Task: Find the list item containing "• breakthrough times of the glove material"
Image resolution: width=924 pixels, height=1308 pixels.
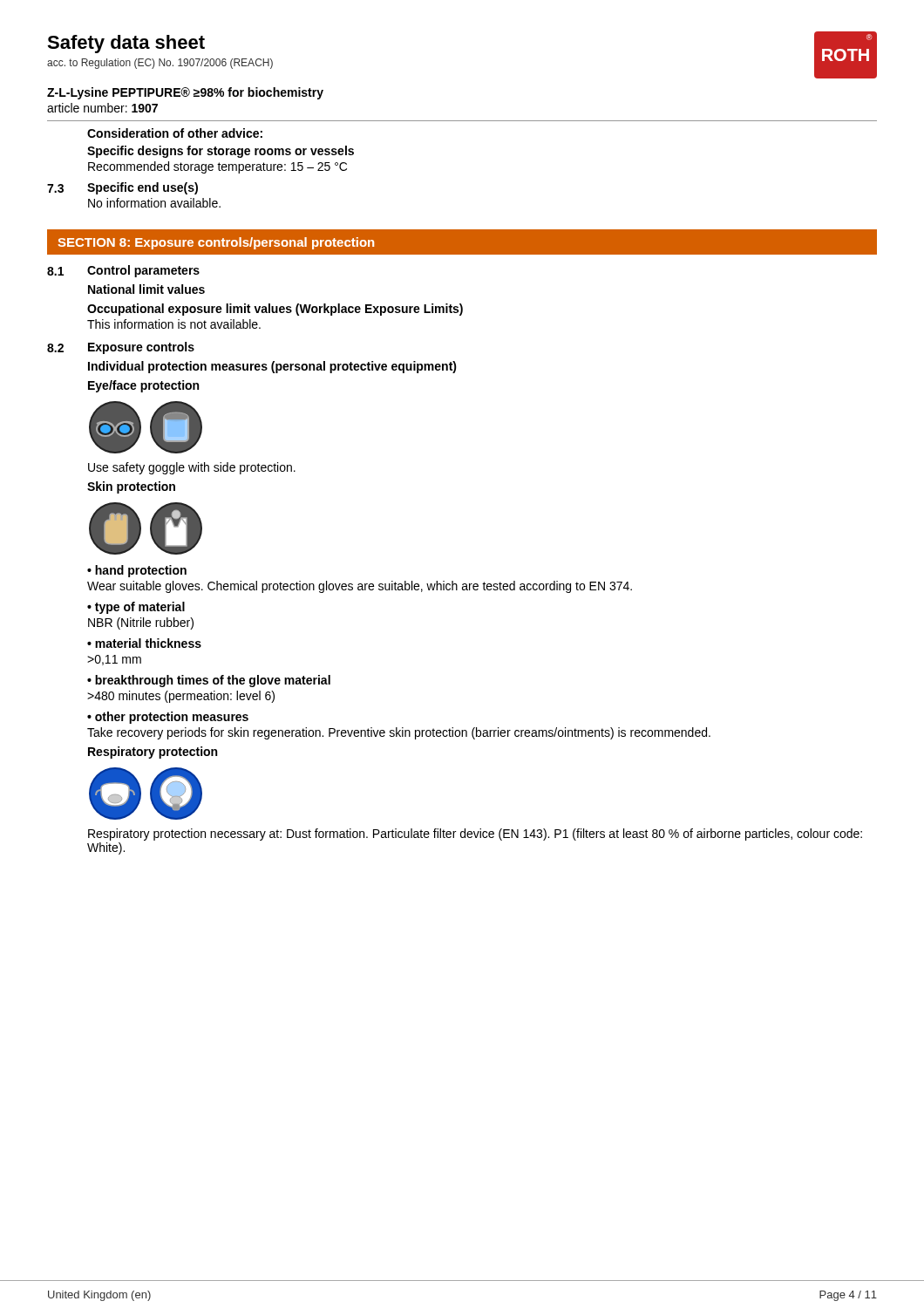Action: [x=209, y=680]
